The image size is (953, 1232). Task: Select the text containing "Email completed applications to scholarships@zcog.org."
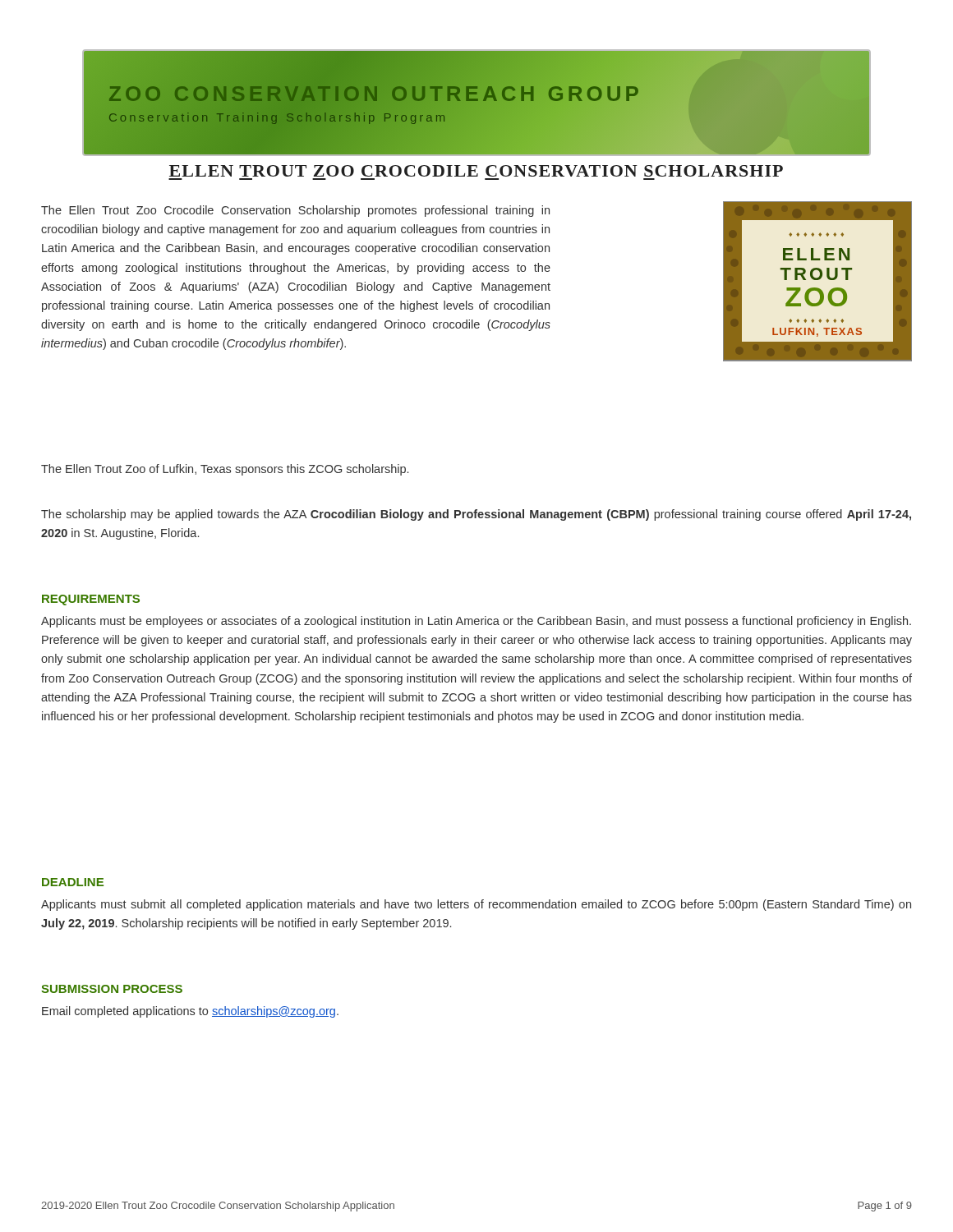(x=190, y=1011)
